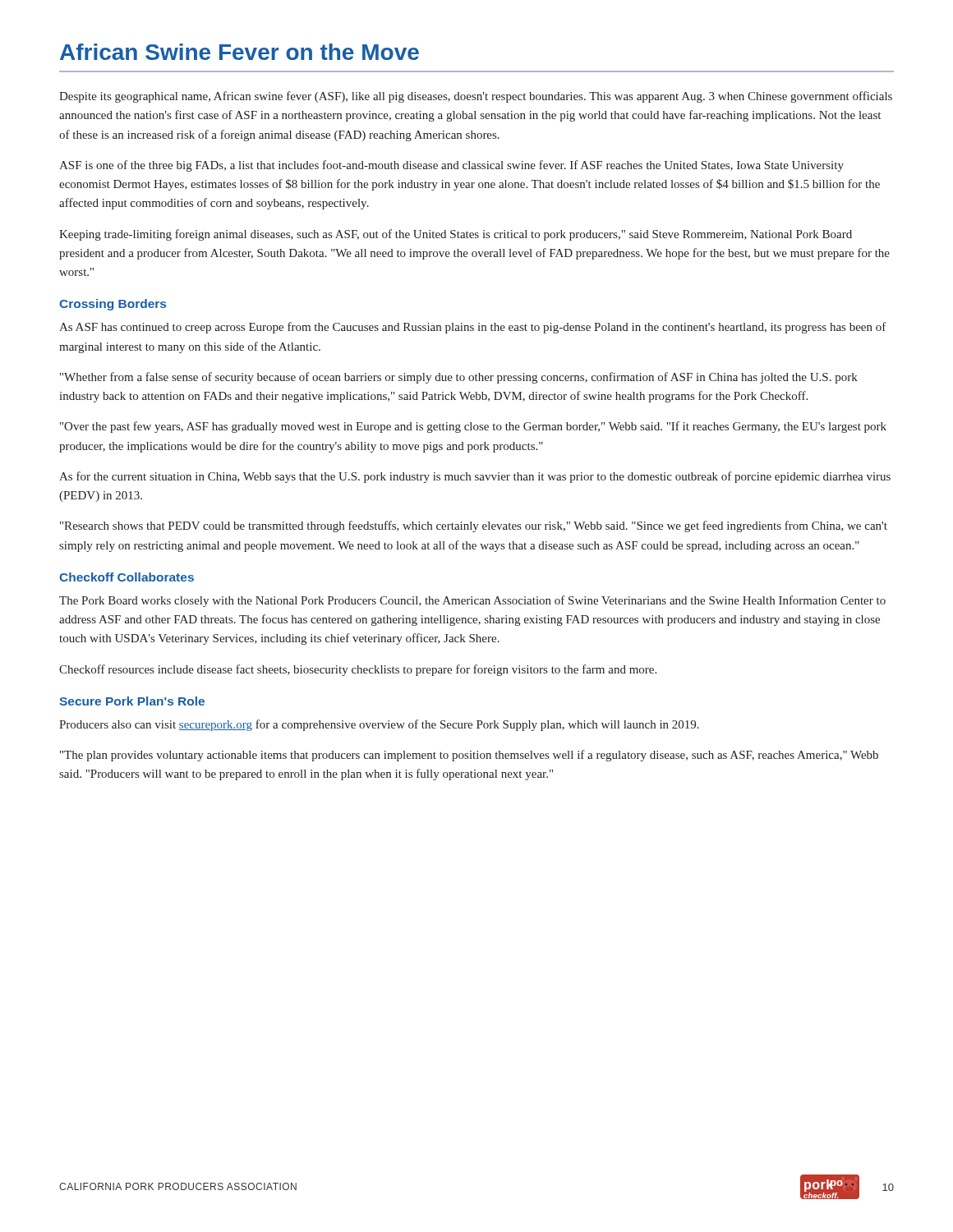Select the passage starting "Keeping trade-limiting foreign animal diseases,"
This screenshot has height=1232, width=953.
476,253
